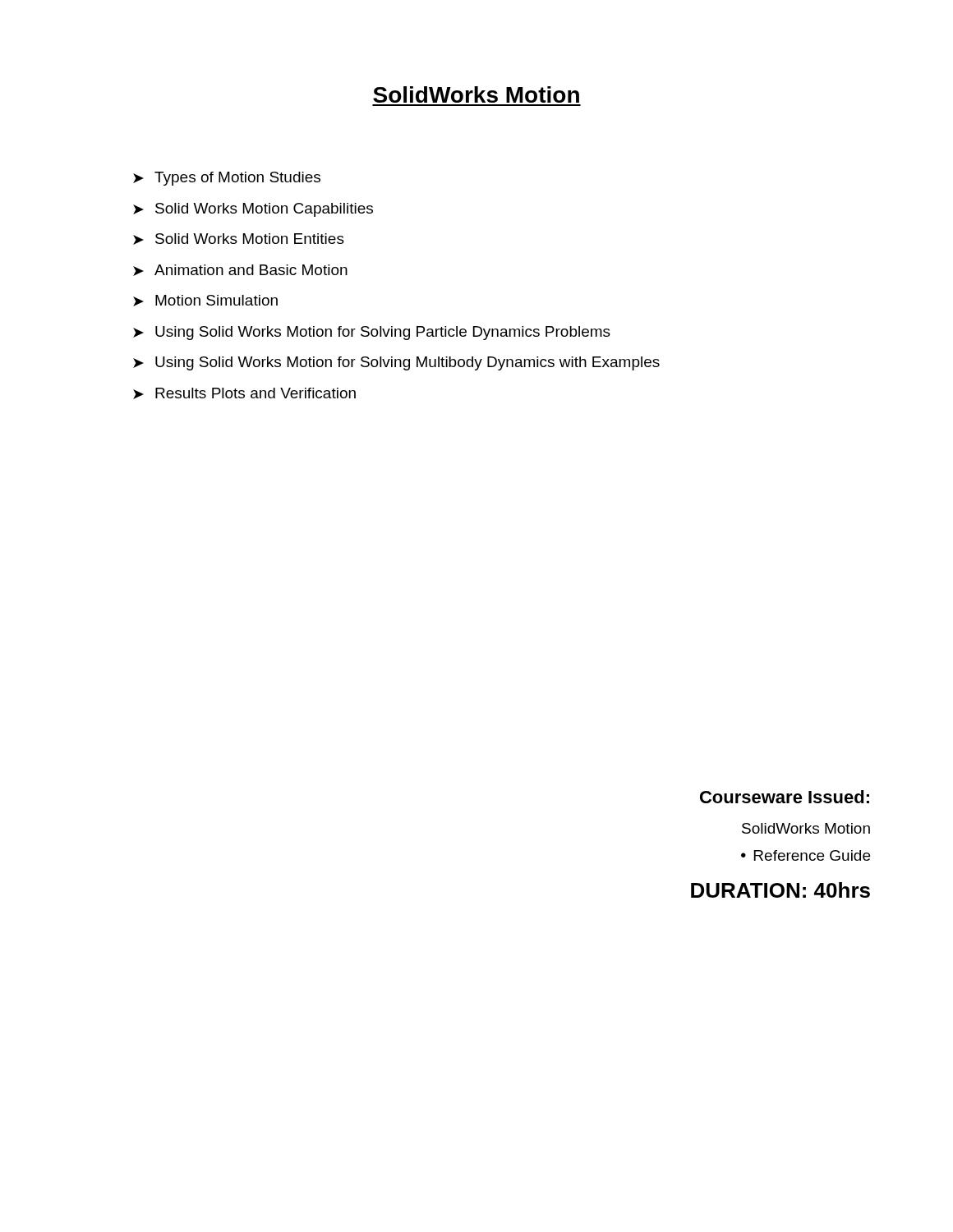Where does it say "➤ Animation and Basic Motion"?
This screenshot has height=1232, width=953.
click(240, 270)
